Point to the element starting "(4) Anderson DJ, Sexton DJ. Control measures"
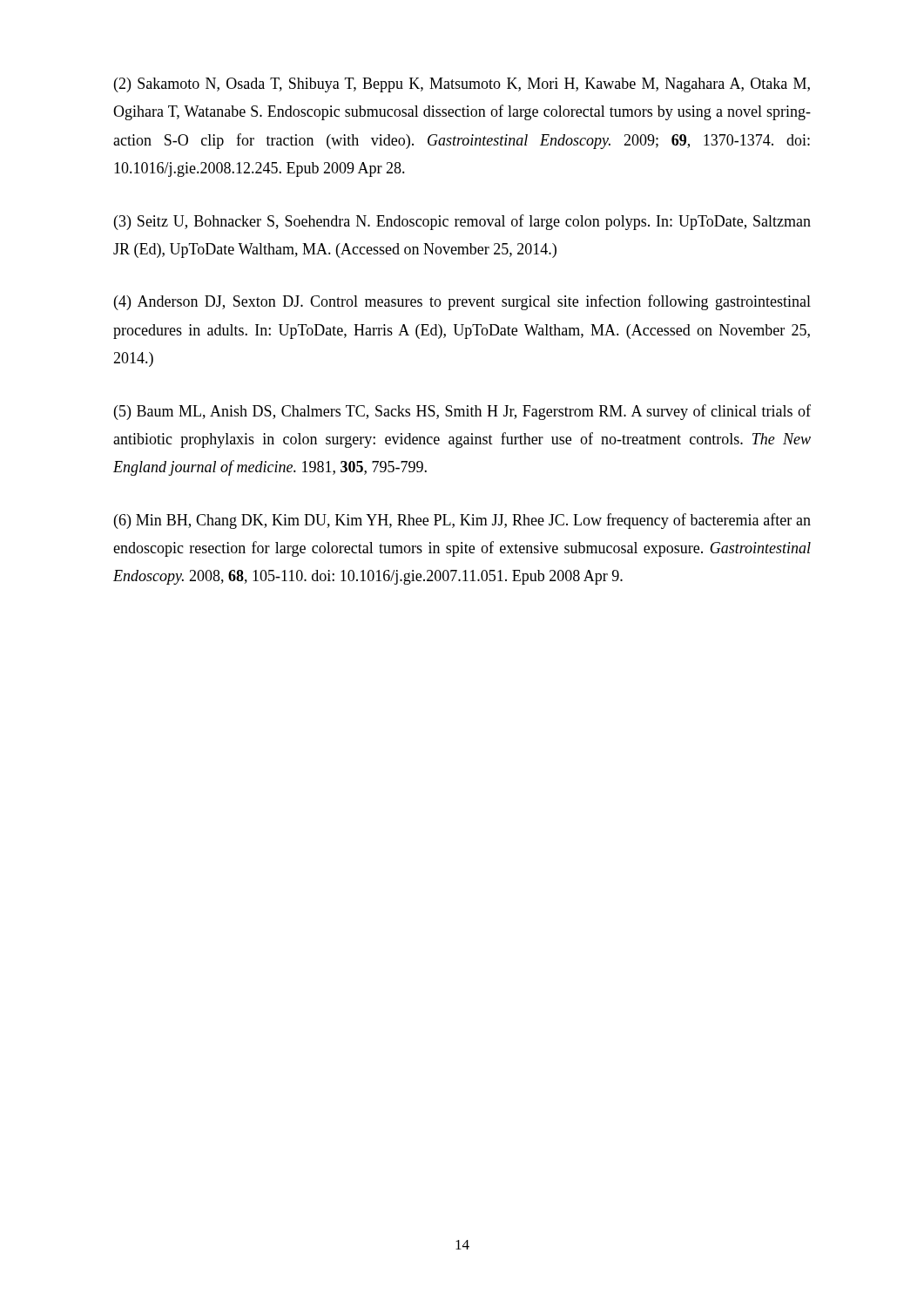924x1307 pixels. (462, 330)
